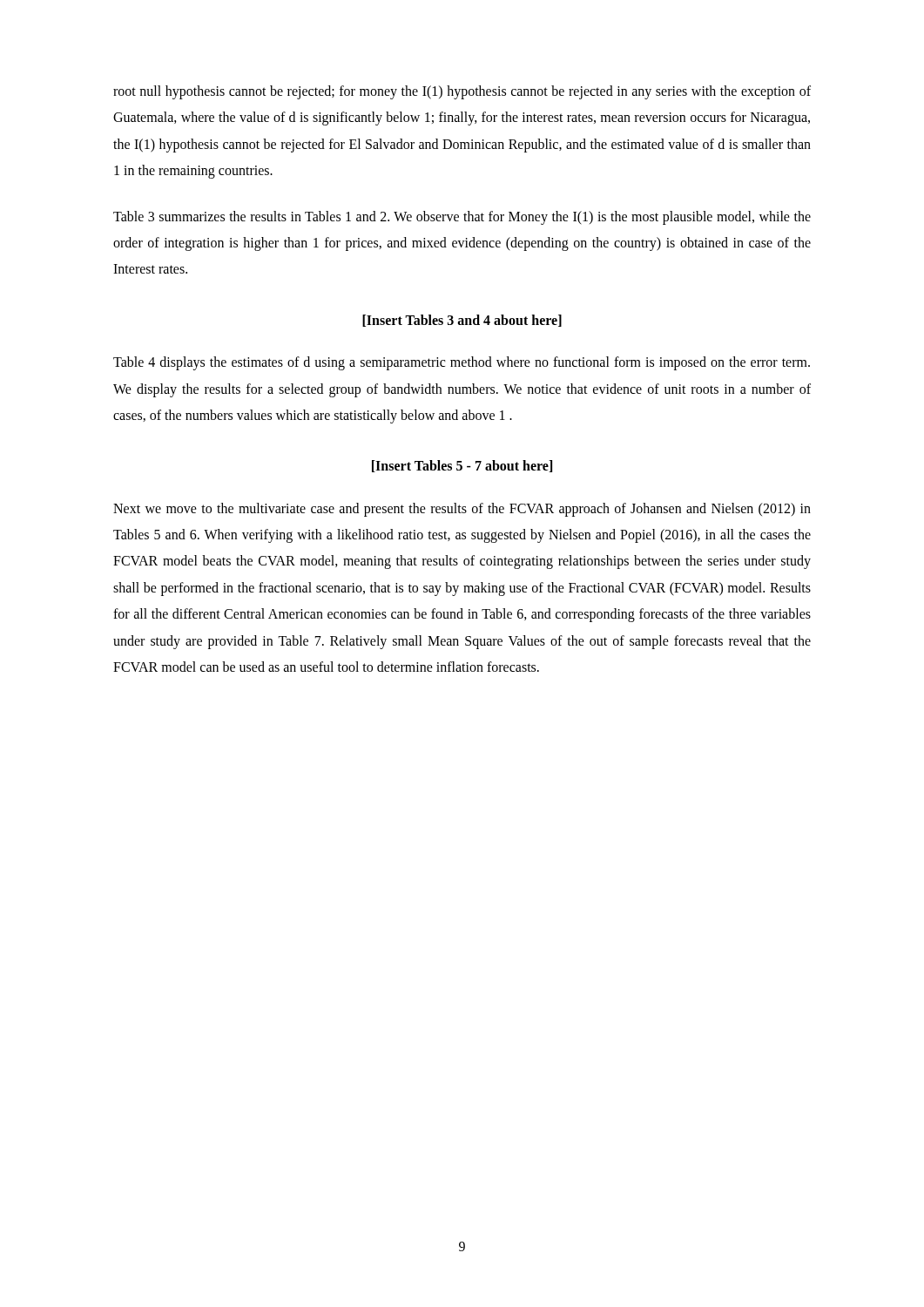Click on the text block starting "root null hypothesis cannot be rejected; for money"

[462, 131]
